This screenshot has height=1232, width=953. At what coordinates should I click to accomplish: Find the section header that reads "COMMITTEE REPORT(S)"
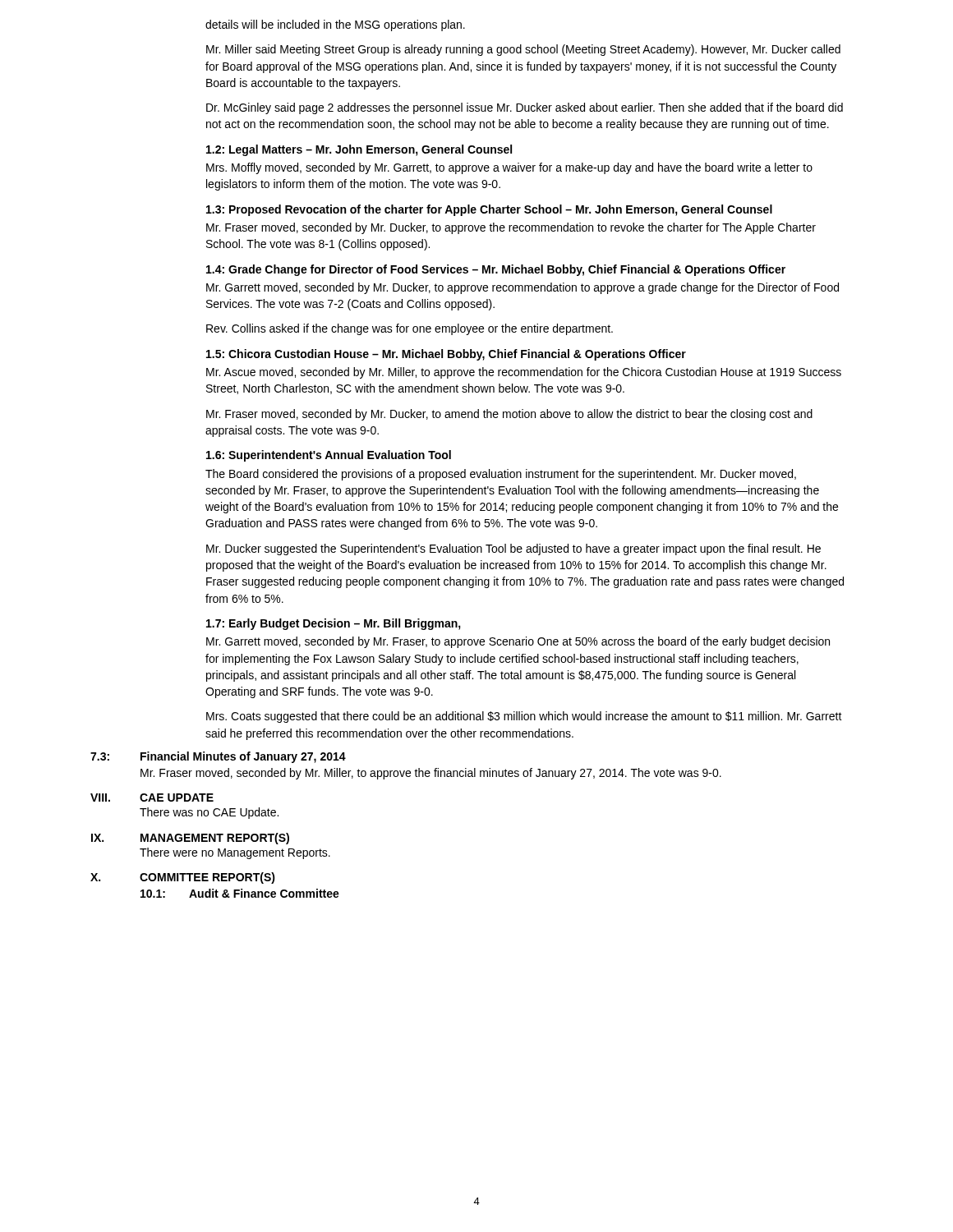click(207, 877)
